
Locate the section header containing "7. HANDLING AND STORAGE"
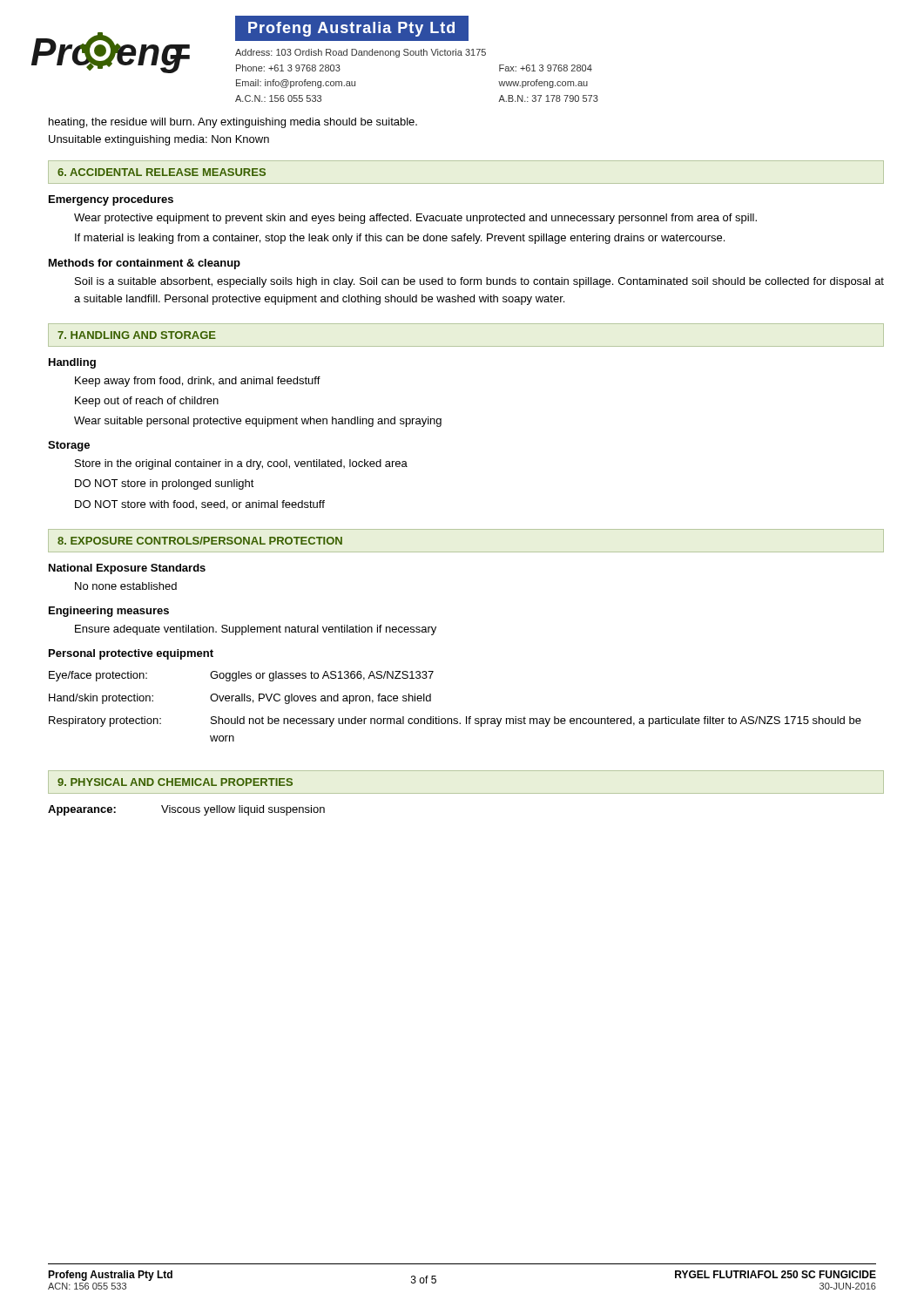[x=137, y=335]
